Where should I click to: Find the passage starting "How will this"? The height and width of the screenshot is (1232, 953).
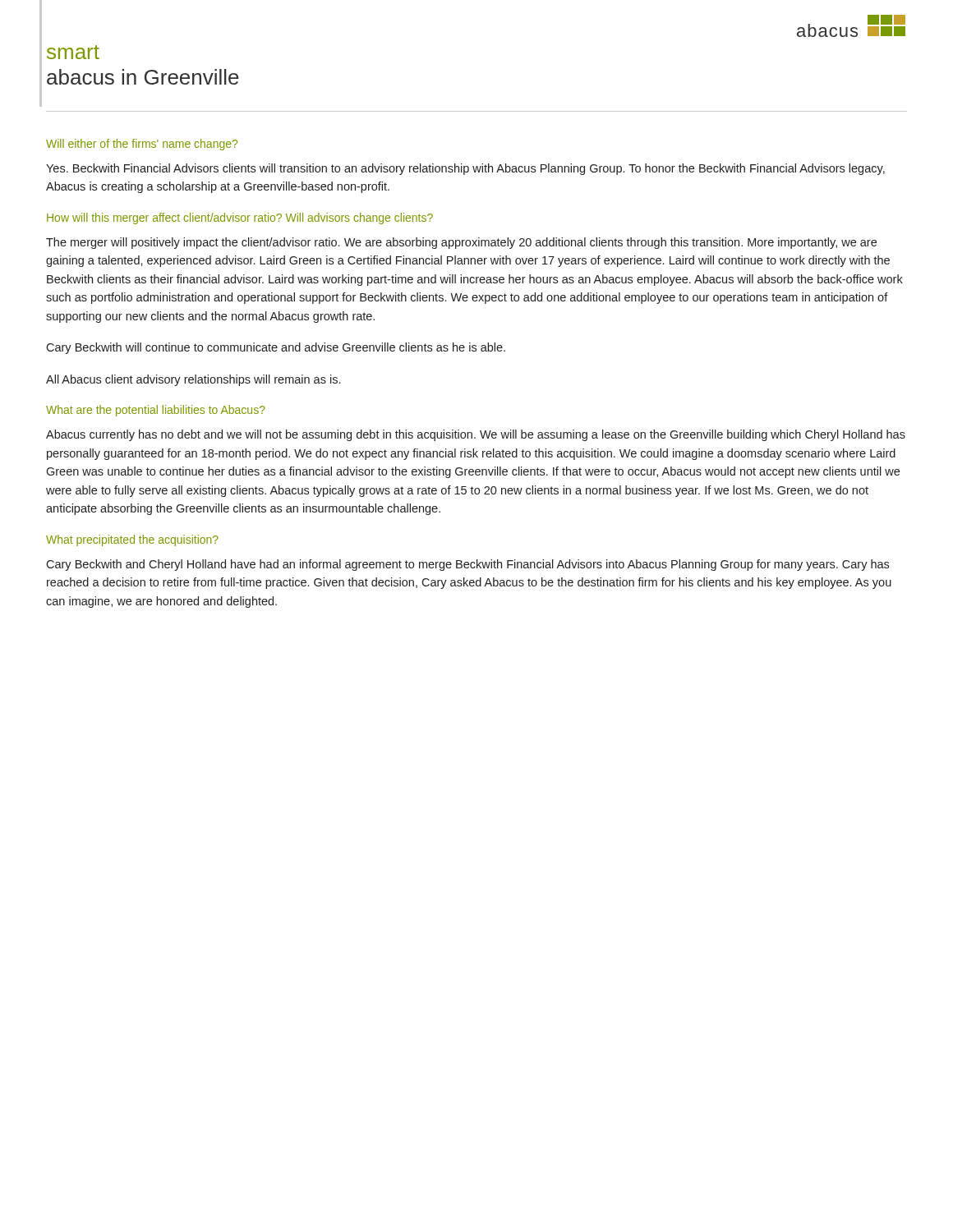240,218
